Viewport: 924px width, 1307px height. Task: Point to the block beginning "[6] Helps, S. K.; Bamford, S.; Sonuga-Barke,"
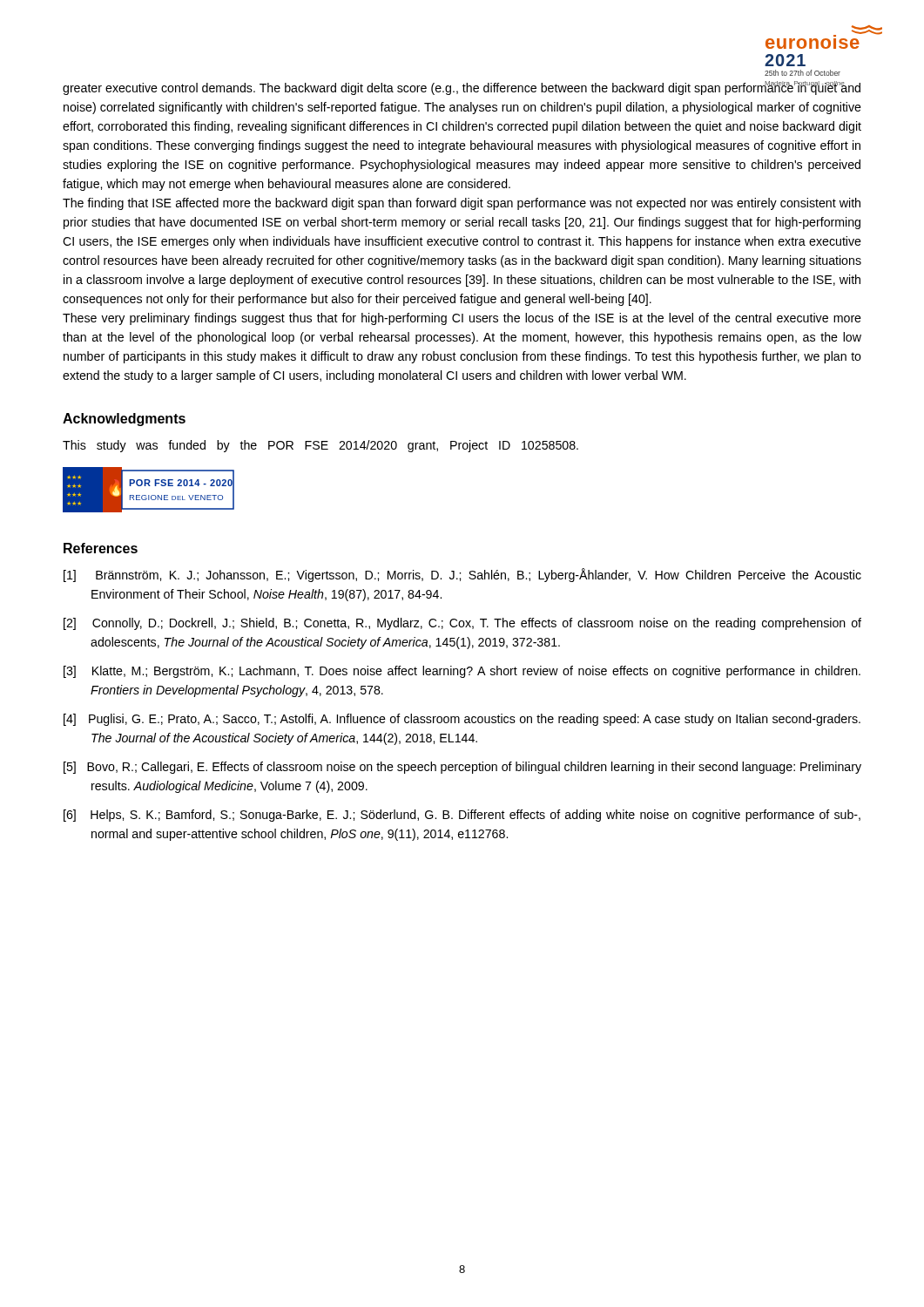tap(462, 824)
